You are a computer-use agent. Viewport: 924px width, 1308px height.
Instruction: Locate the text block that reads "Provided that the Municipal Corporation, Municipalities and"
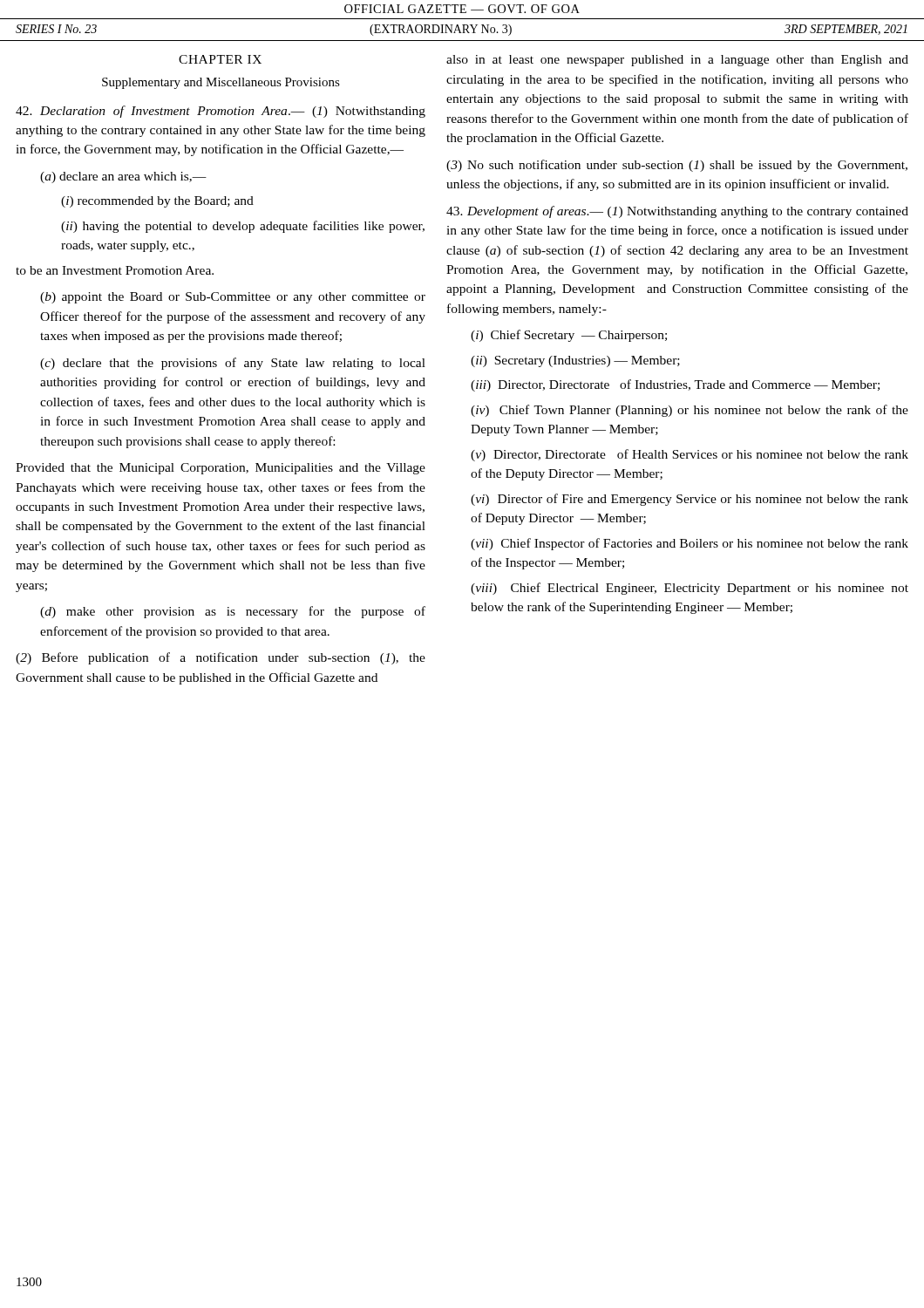pos(221,526)
